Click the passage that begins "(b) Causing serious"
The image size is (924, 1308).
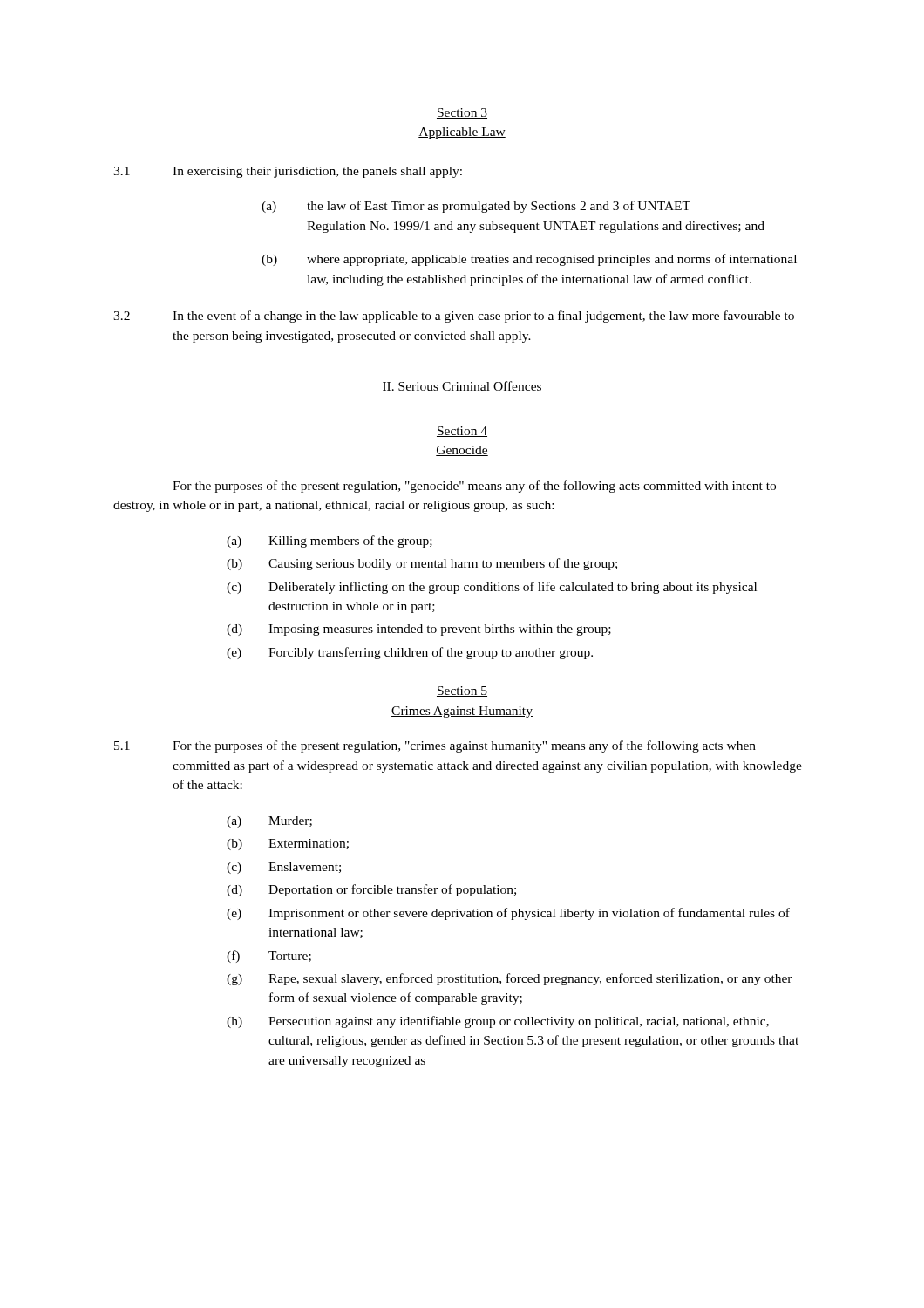coord(519,564)
